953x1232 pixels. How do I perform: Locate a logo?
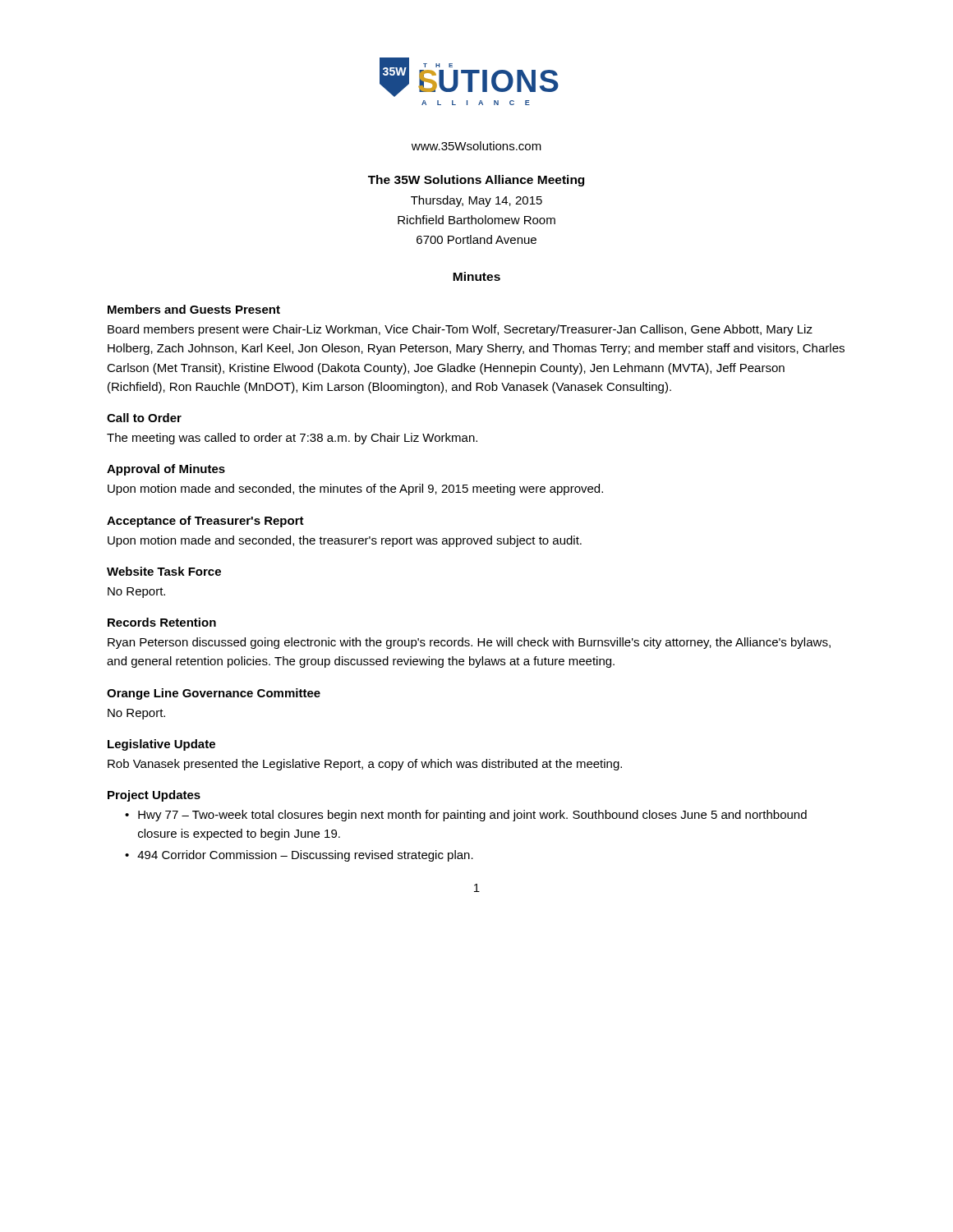click(476, 92)
